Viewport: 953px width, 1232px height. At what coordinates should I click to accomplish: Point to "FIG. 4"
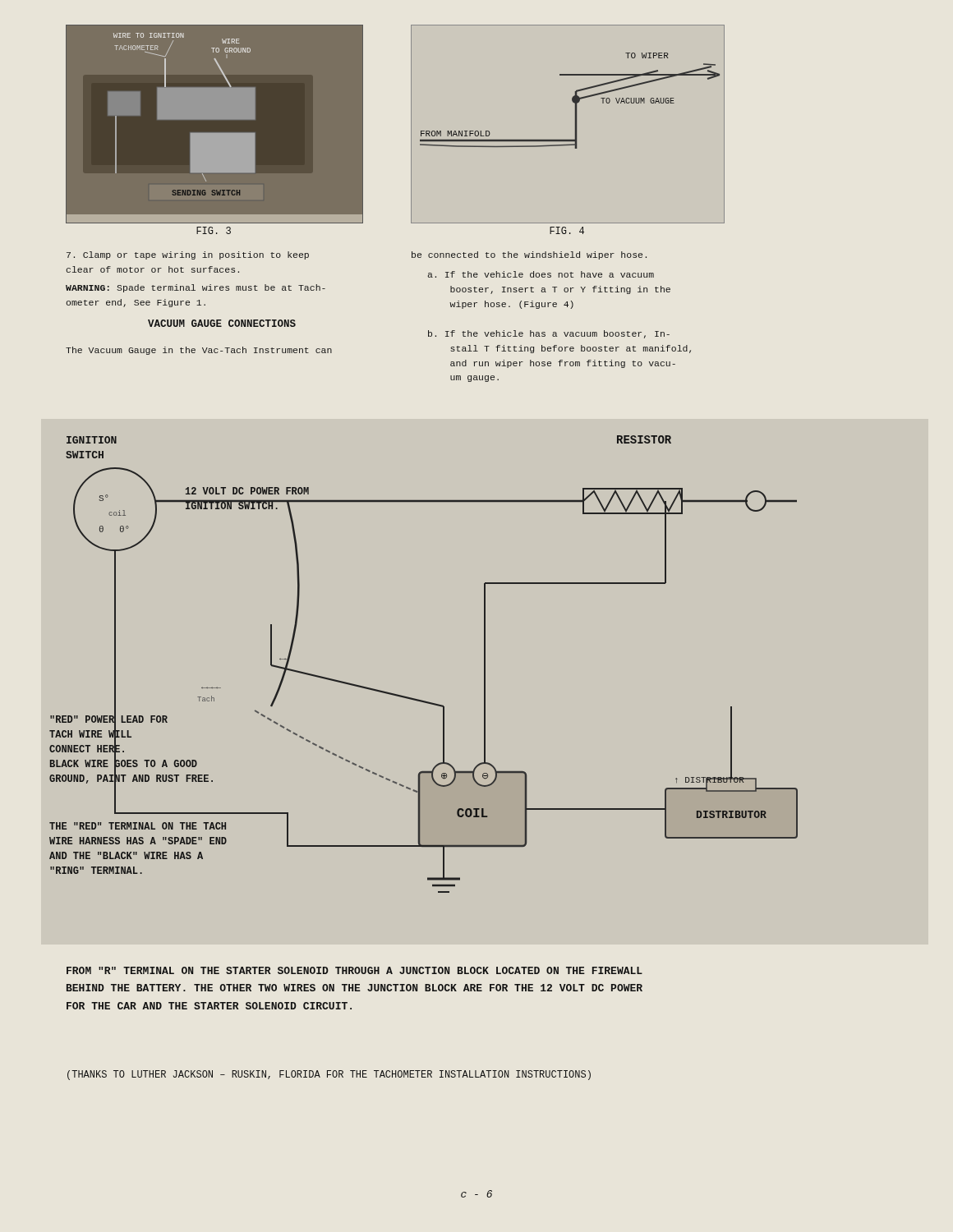coord(567,232)
